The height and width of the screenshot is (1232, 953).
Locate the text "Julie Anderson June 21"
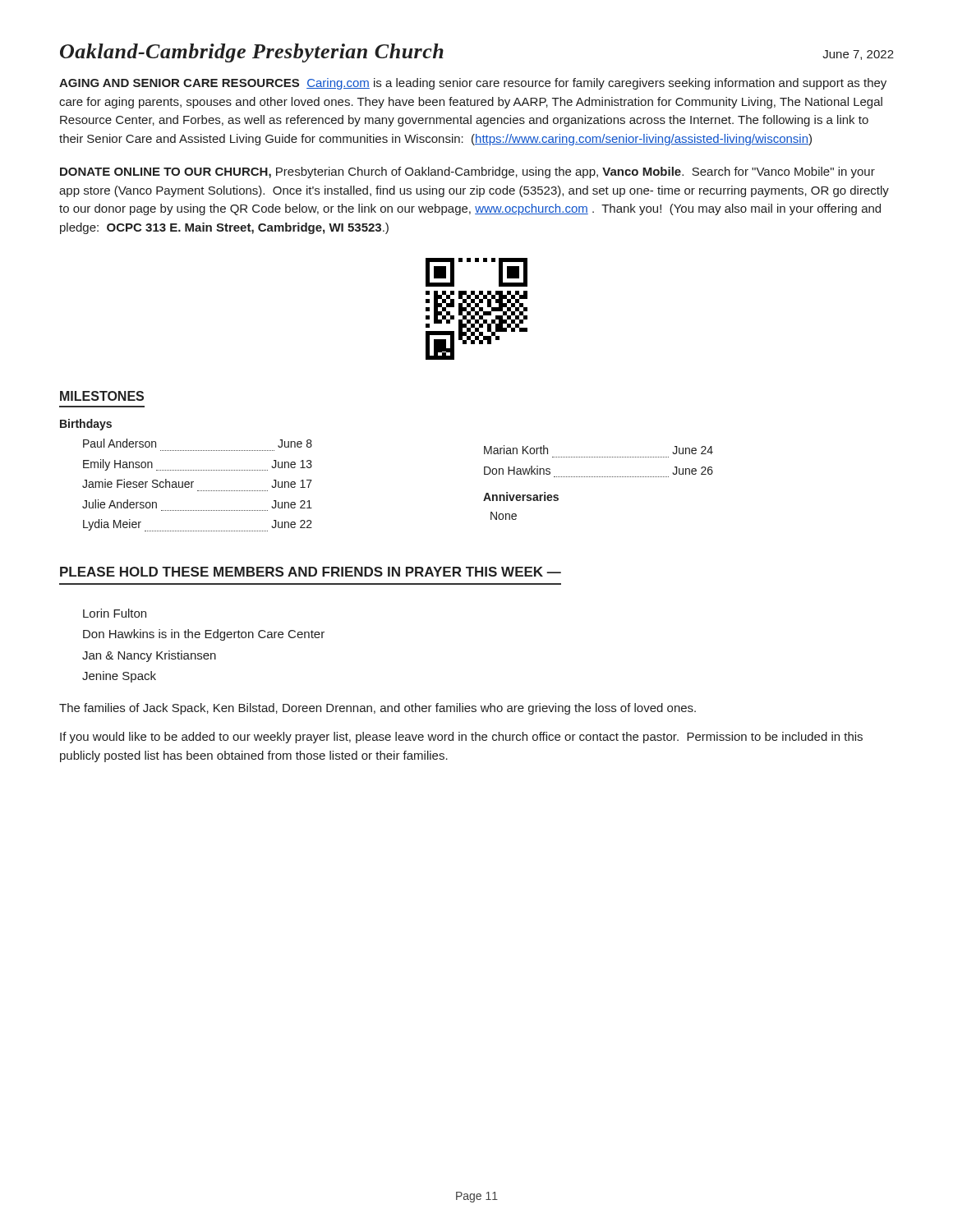point(197,504)
